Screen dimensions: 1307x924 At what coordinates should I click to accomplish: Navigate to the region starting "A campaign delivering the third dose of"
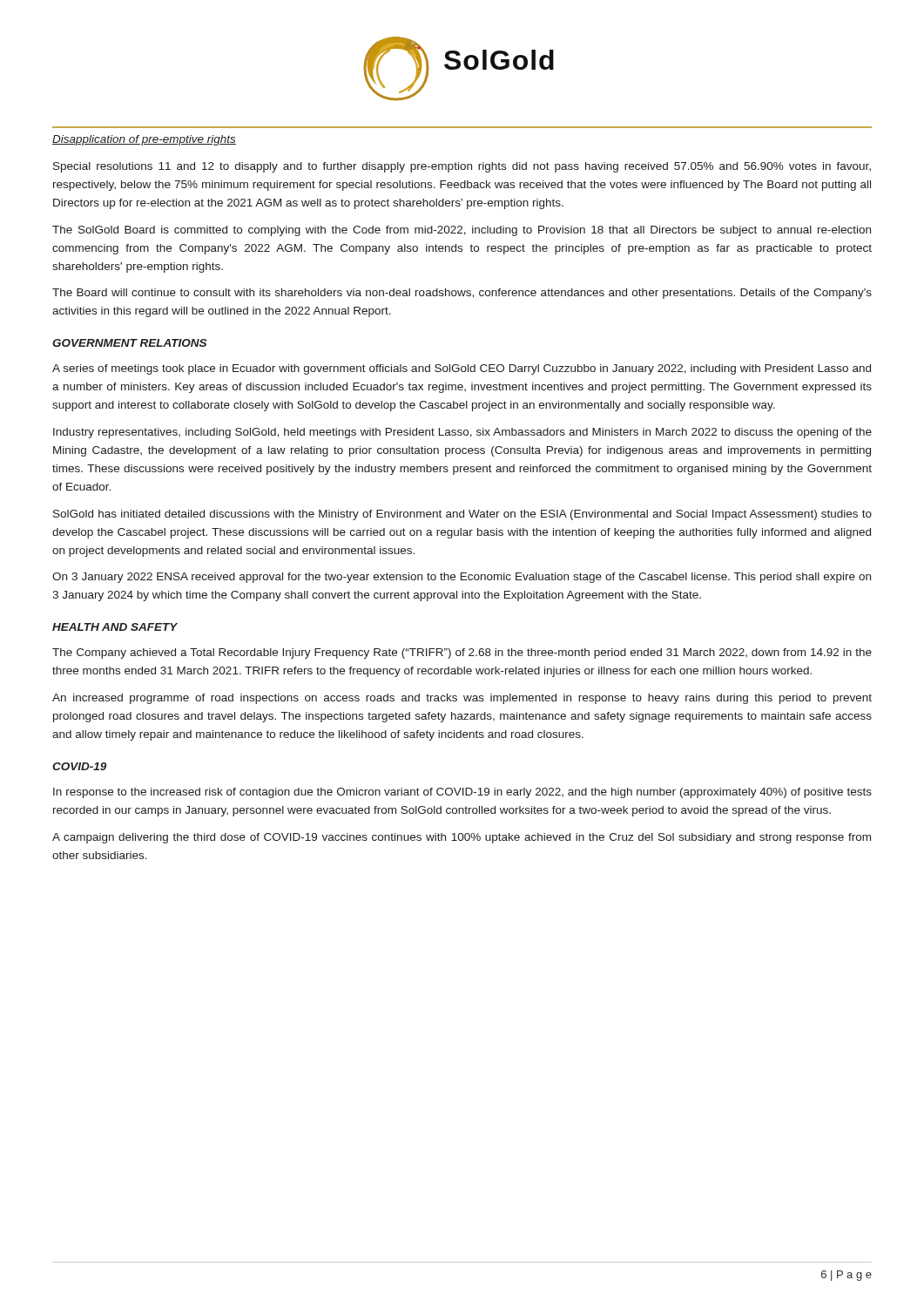coord(462,846)
